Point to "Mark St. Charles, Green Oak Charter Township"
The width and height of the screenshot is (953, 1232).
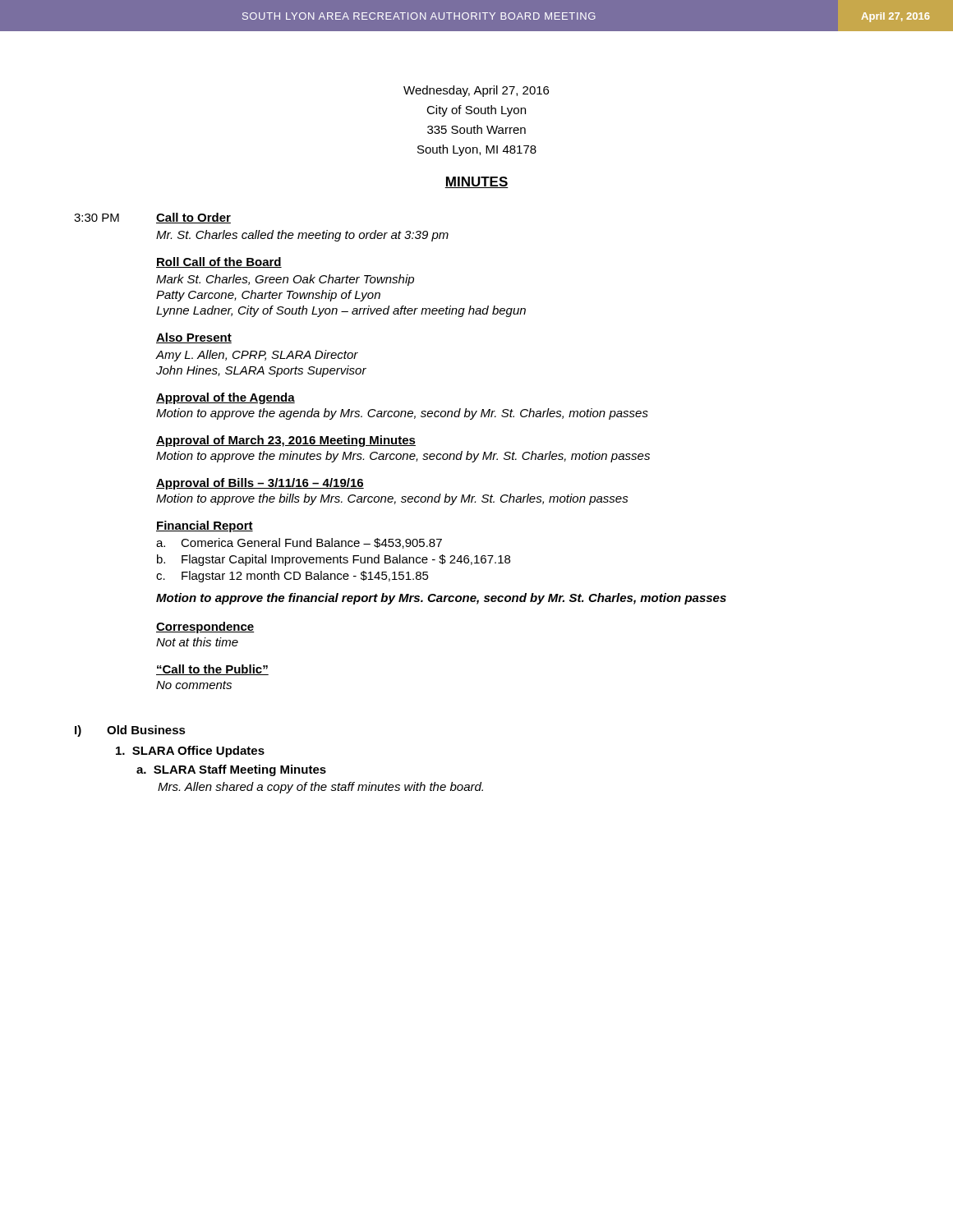[285, 279]
